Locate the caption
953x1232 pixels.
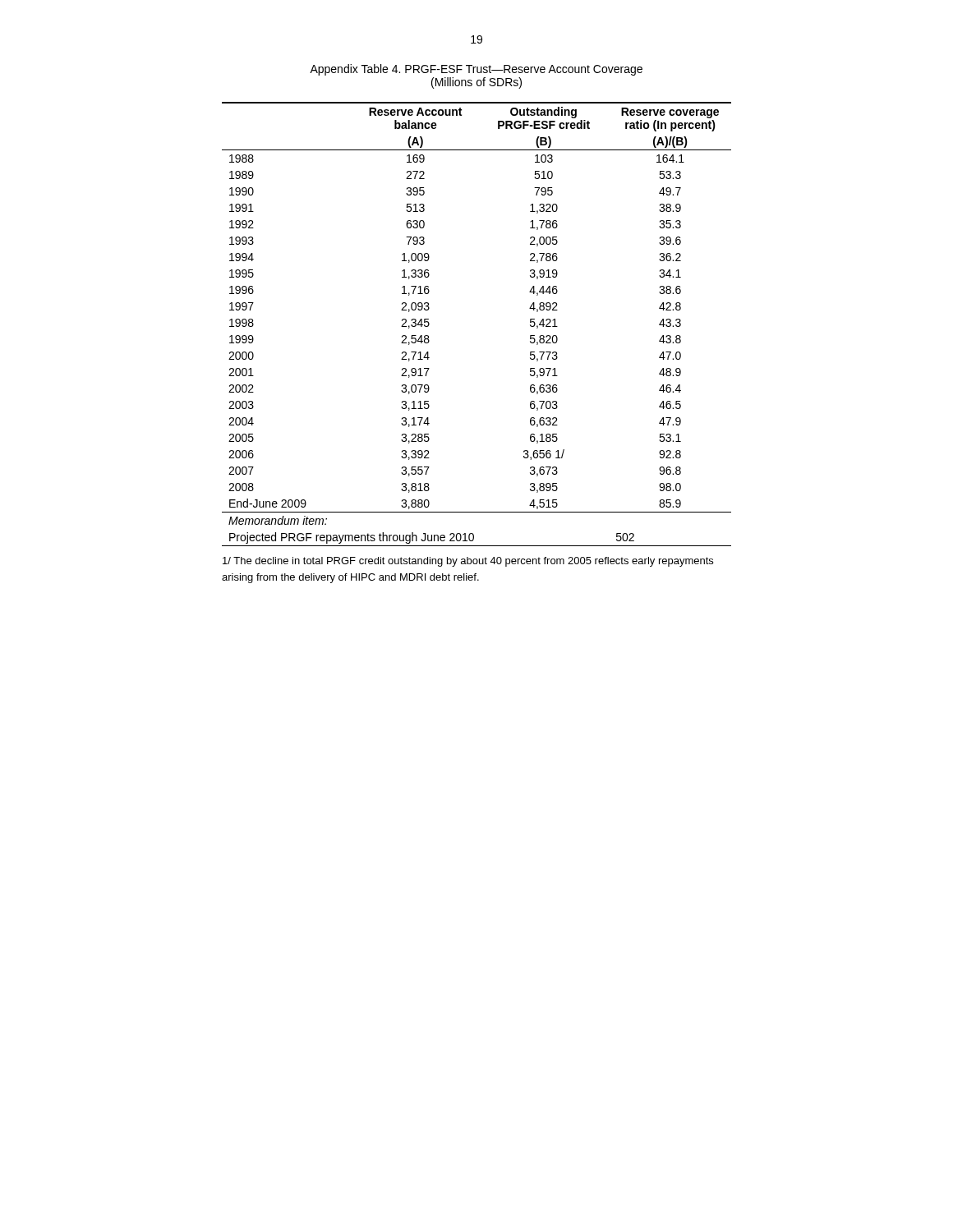click(x=476, y=76)
